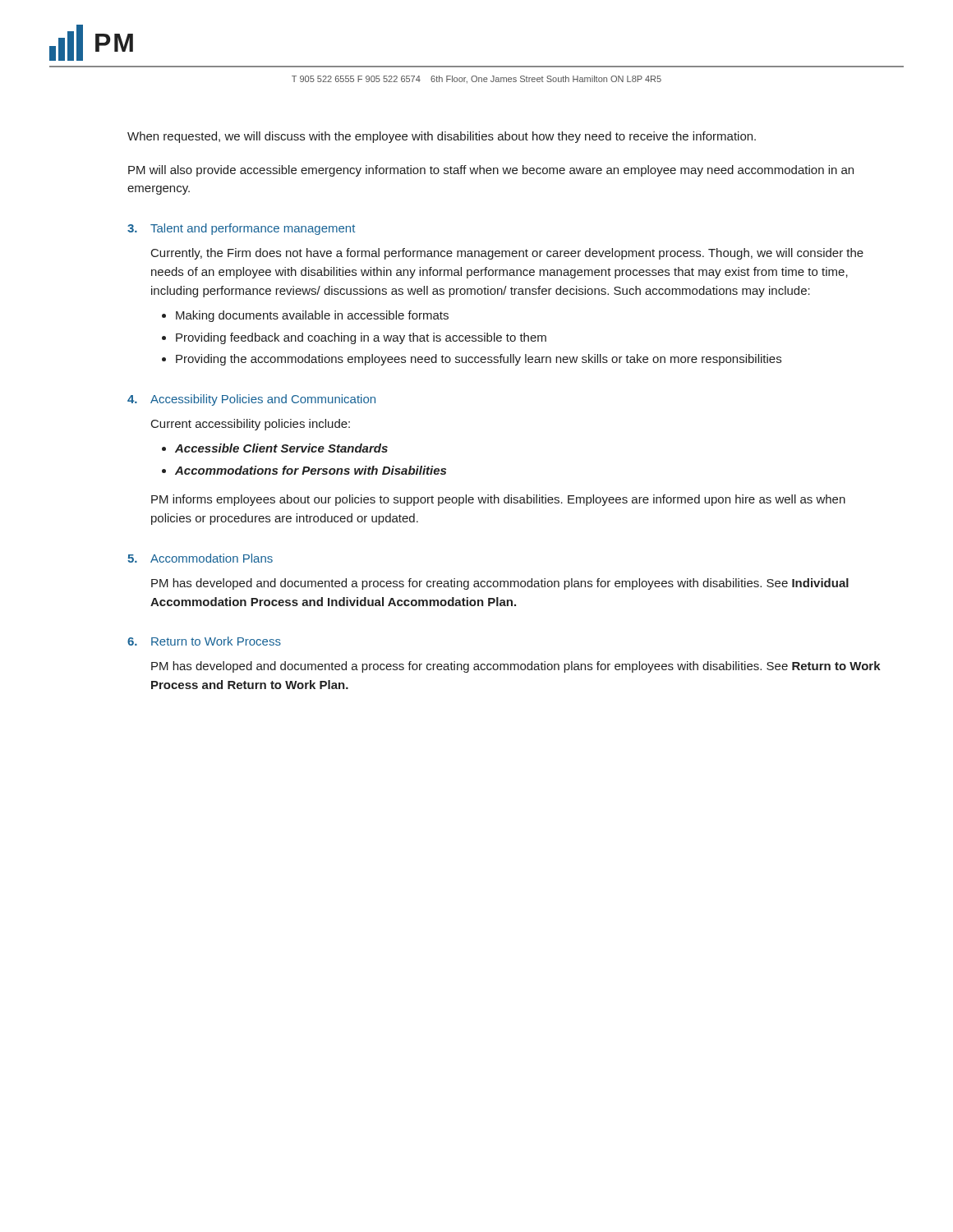Image resolution: width=953 pixels, height=1232 pixels.
Task: Find "6. Return to Work Process" on this page
Action: [204, 641]
